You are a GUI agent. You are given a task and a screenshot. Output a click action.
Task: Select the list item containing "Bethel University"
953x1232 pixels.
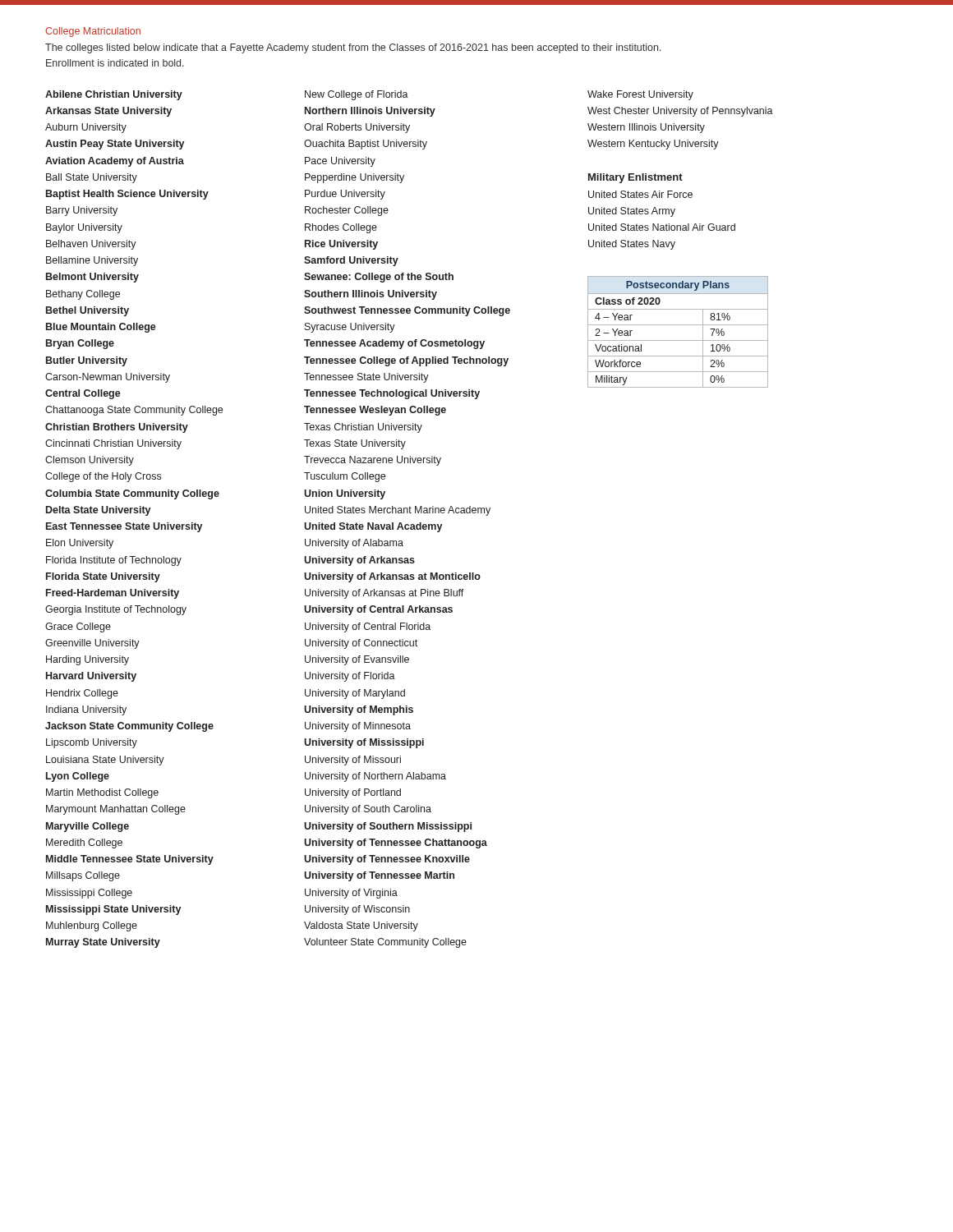[87, 310]
